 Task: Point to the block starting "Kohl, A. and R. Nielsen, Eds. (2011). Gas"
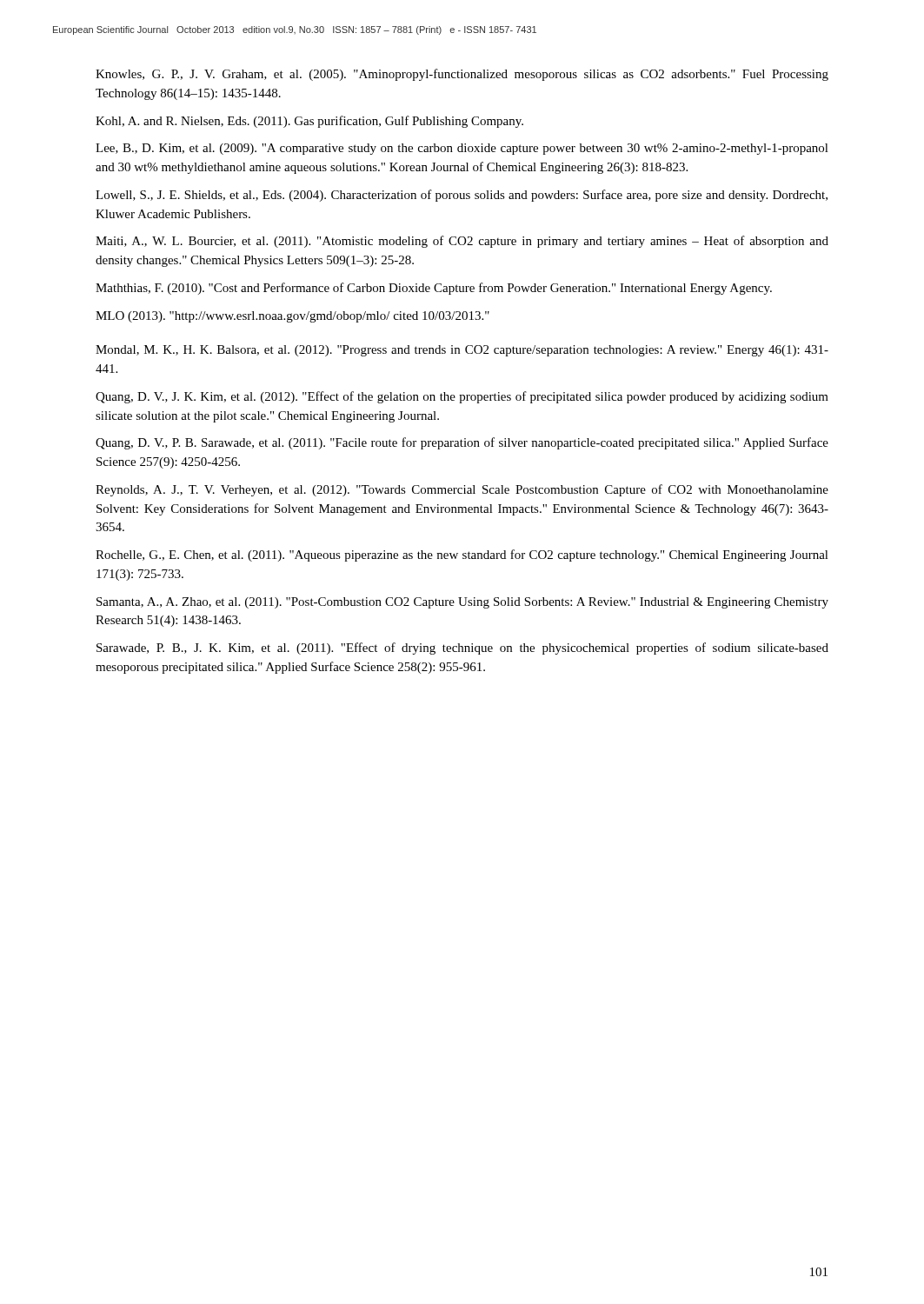(462, 121)
